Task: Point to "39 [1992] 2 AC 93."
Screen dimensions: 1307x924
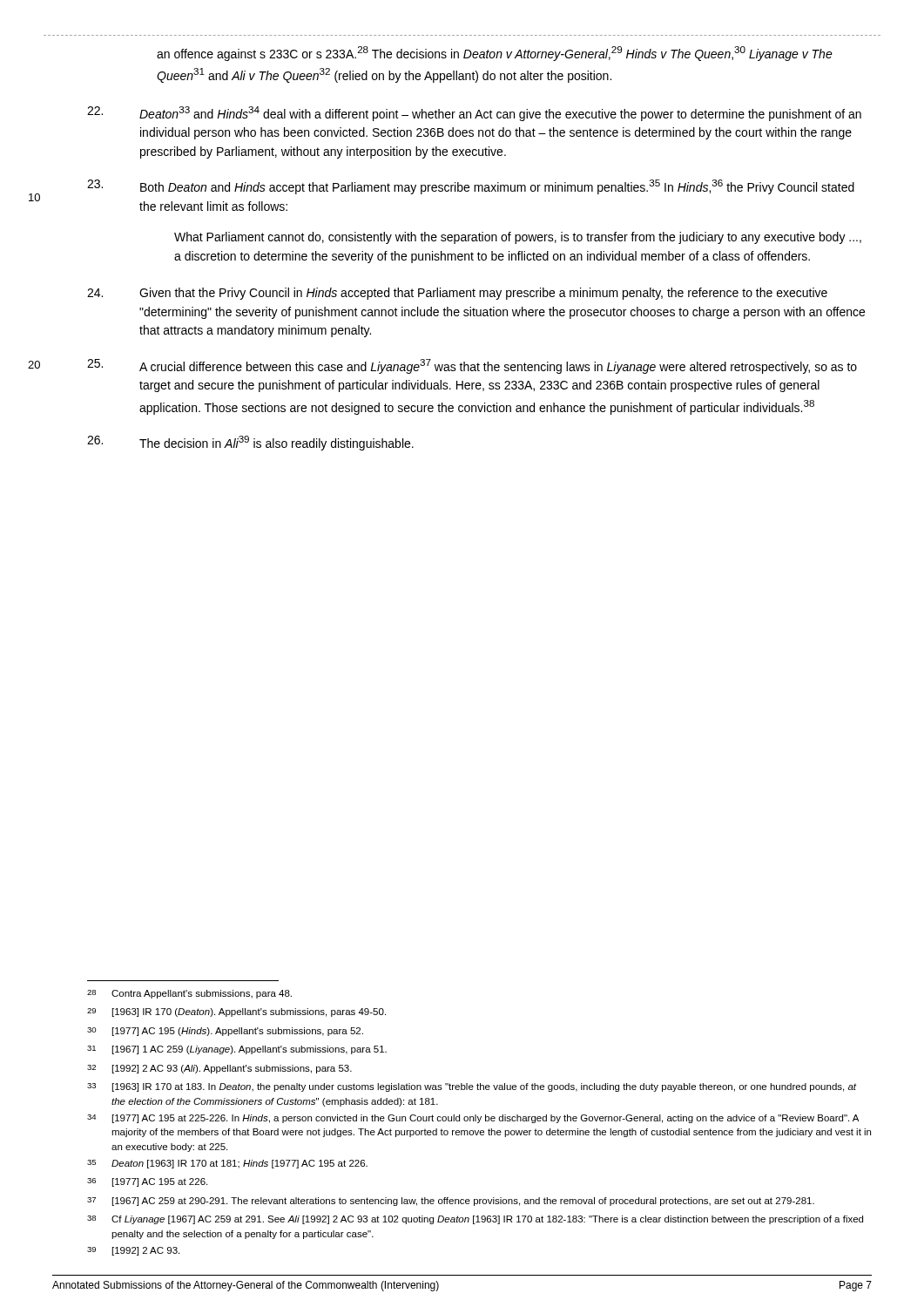Action: [x=133, y=1251]
